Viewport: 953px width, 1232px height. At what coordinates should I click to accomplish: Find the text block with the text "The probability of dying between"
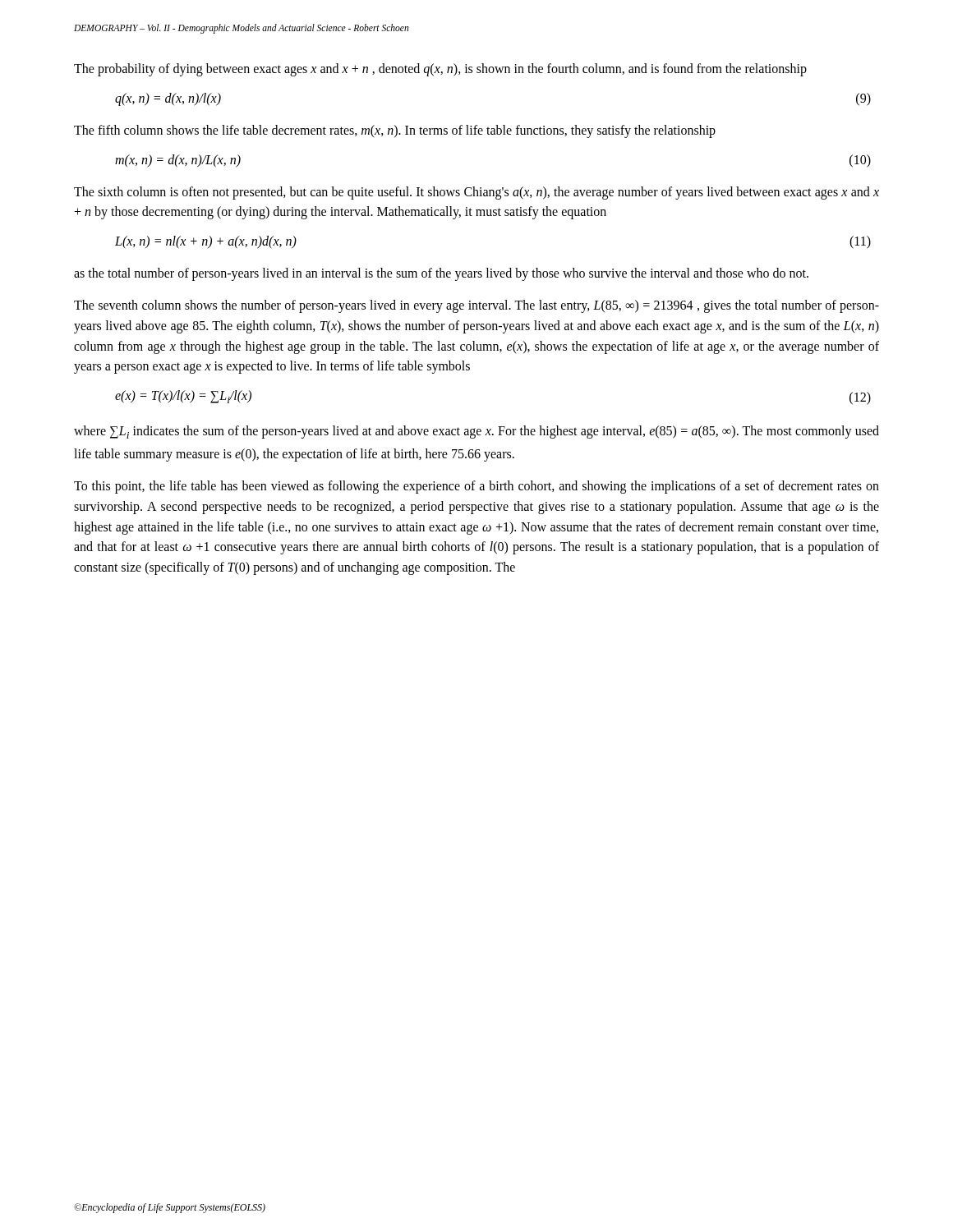[476, 69]
